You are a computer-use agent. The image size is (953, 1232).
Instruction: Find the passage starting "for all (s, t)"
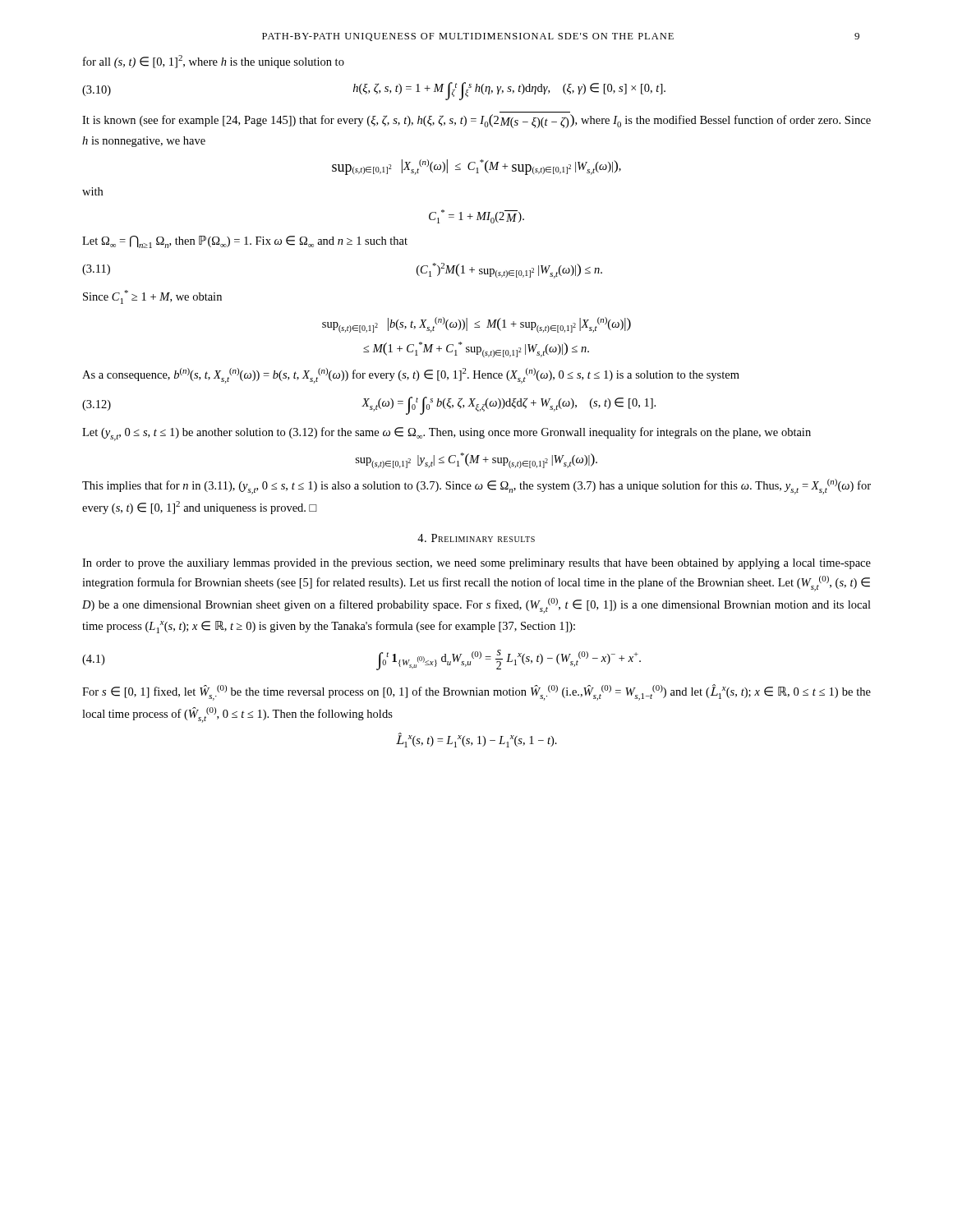(214, 62)
